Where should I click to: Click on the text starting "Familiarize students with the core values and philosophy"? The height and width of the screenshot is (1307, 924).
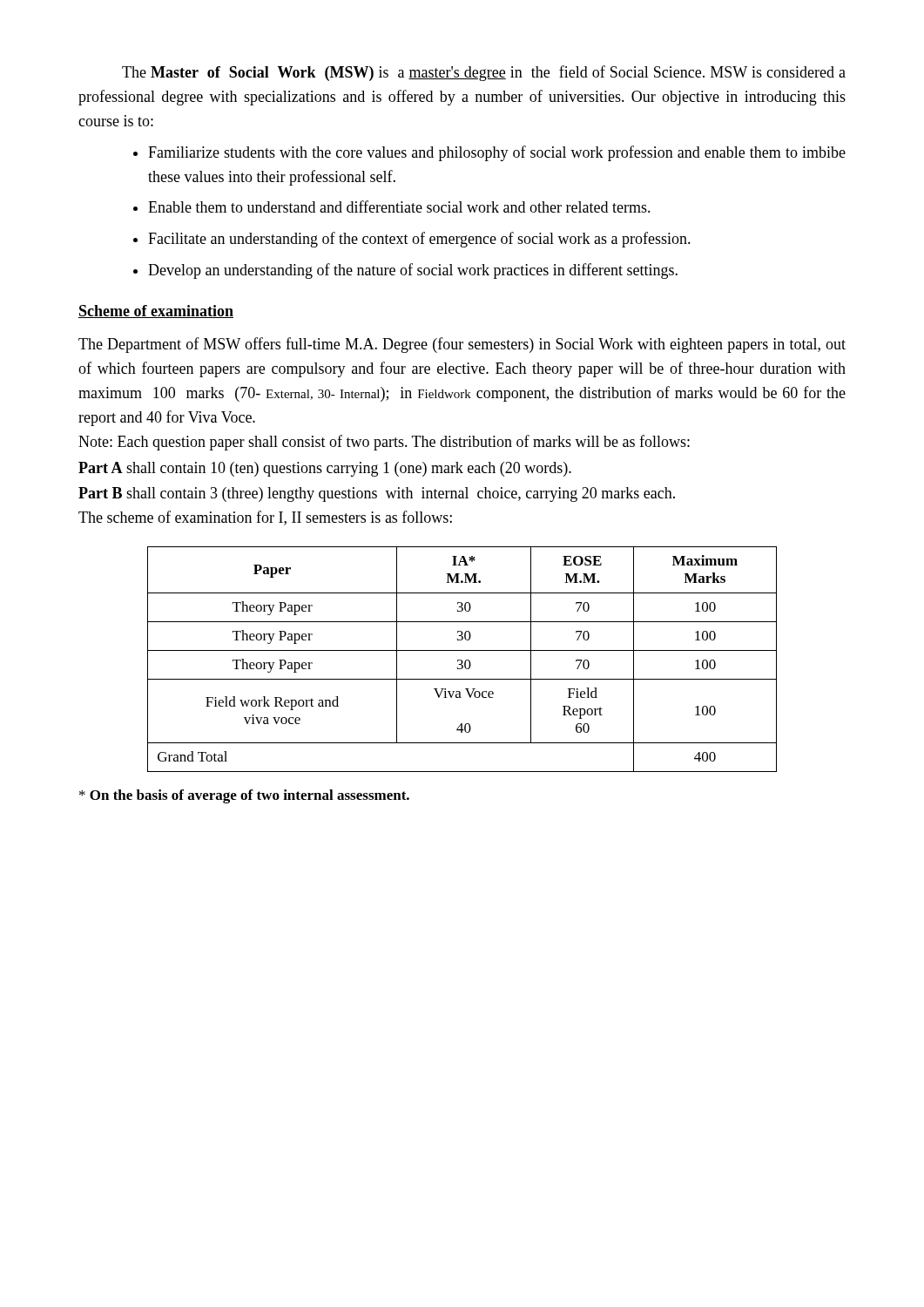click(x=497, y=164)
